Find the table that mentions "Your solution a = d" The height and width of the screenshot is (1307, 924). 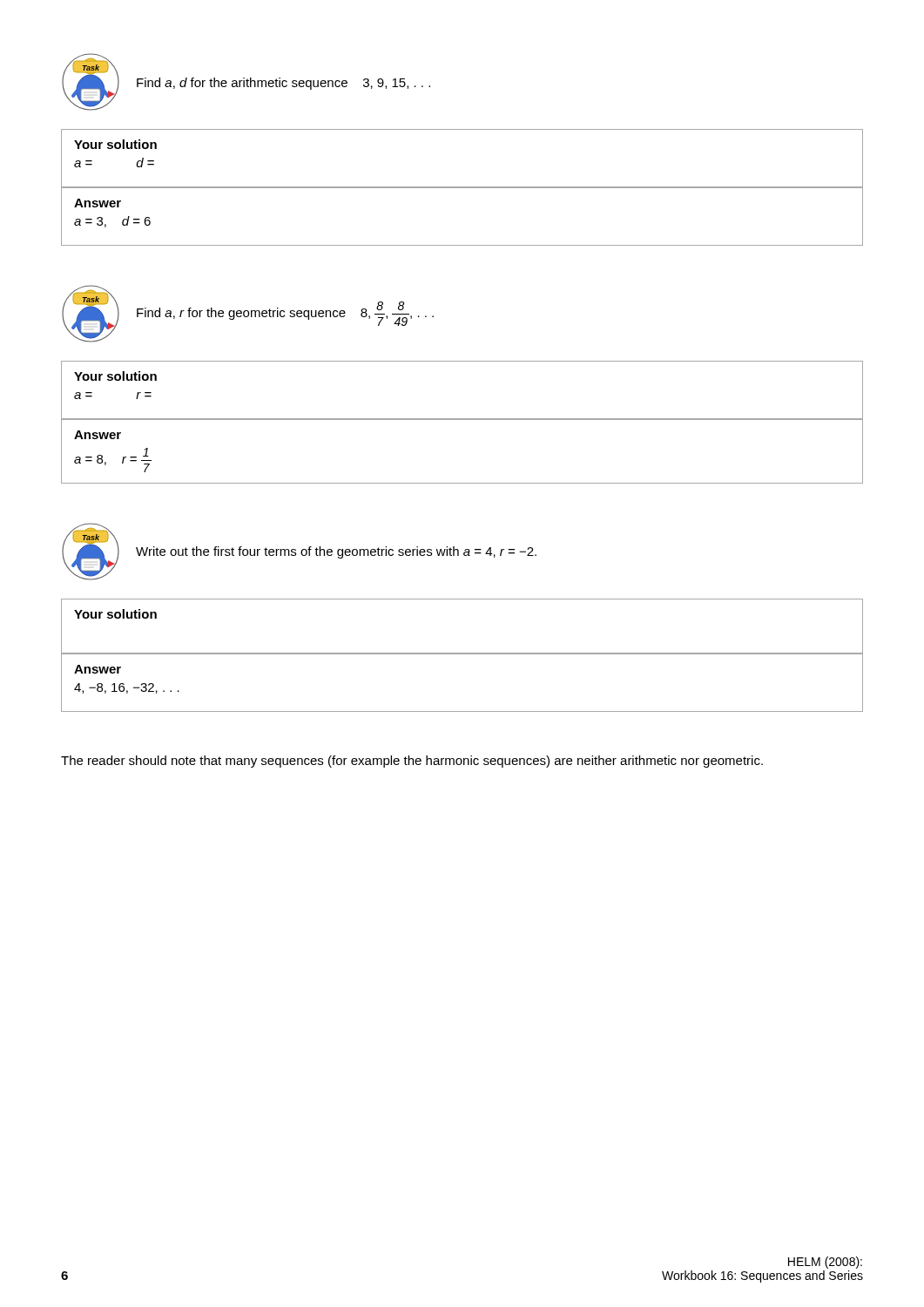coord(462,187)
